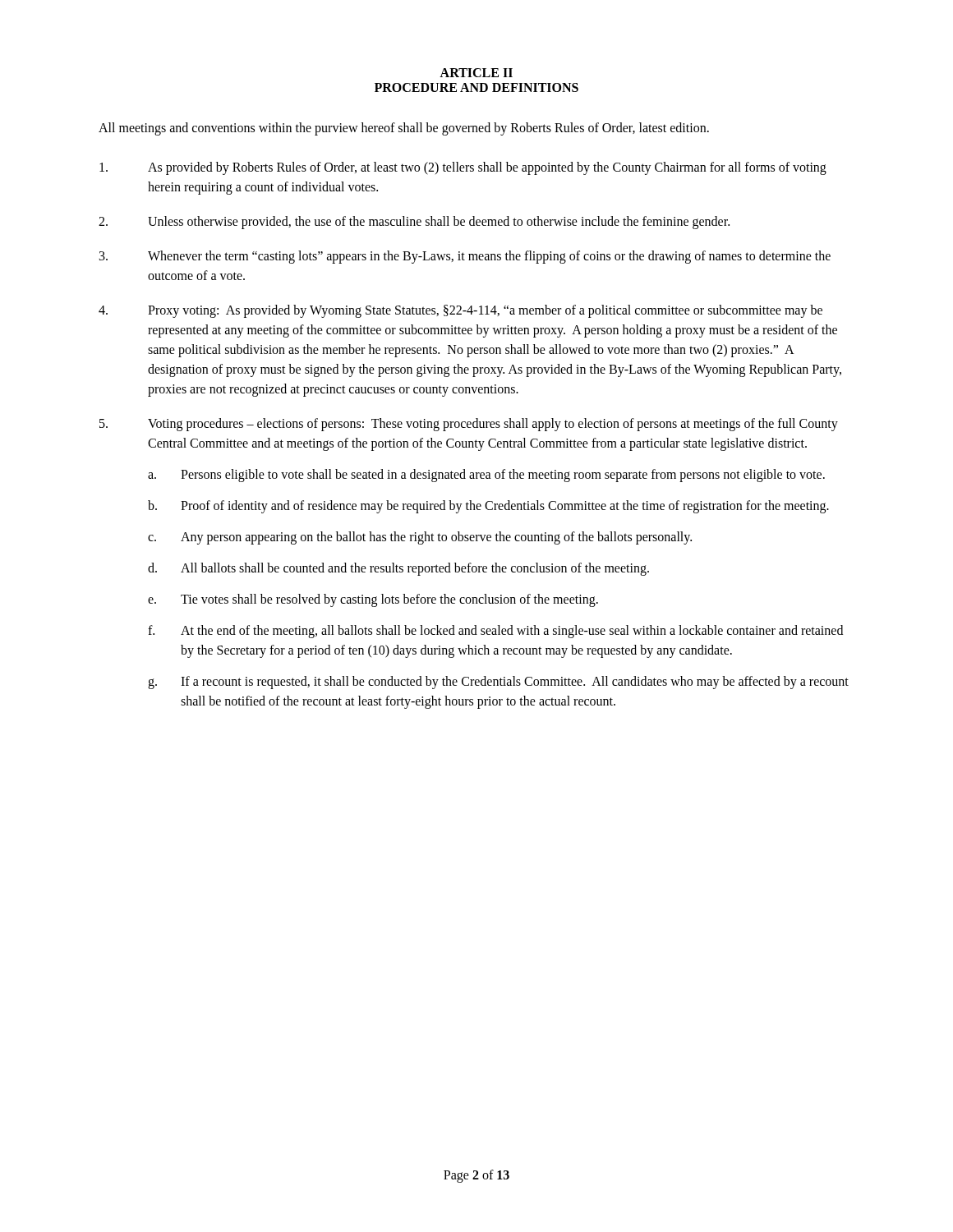
Task: Point to the text block starting "As provided by Roberts Rules of Order,"
Action: (x=476, y=177)
